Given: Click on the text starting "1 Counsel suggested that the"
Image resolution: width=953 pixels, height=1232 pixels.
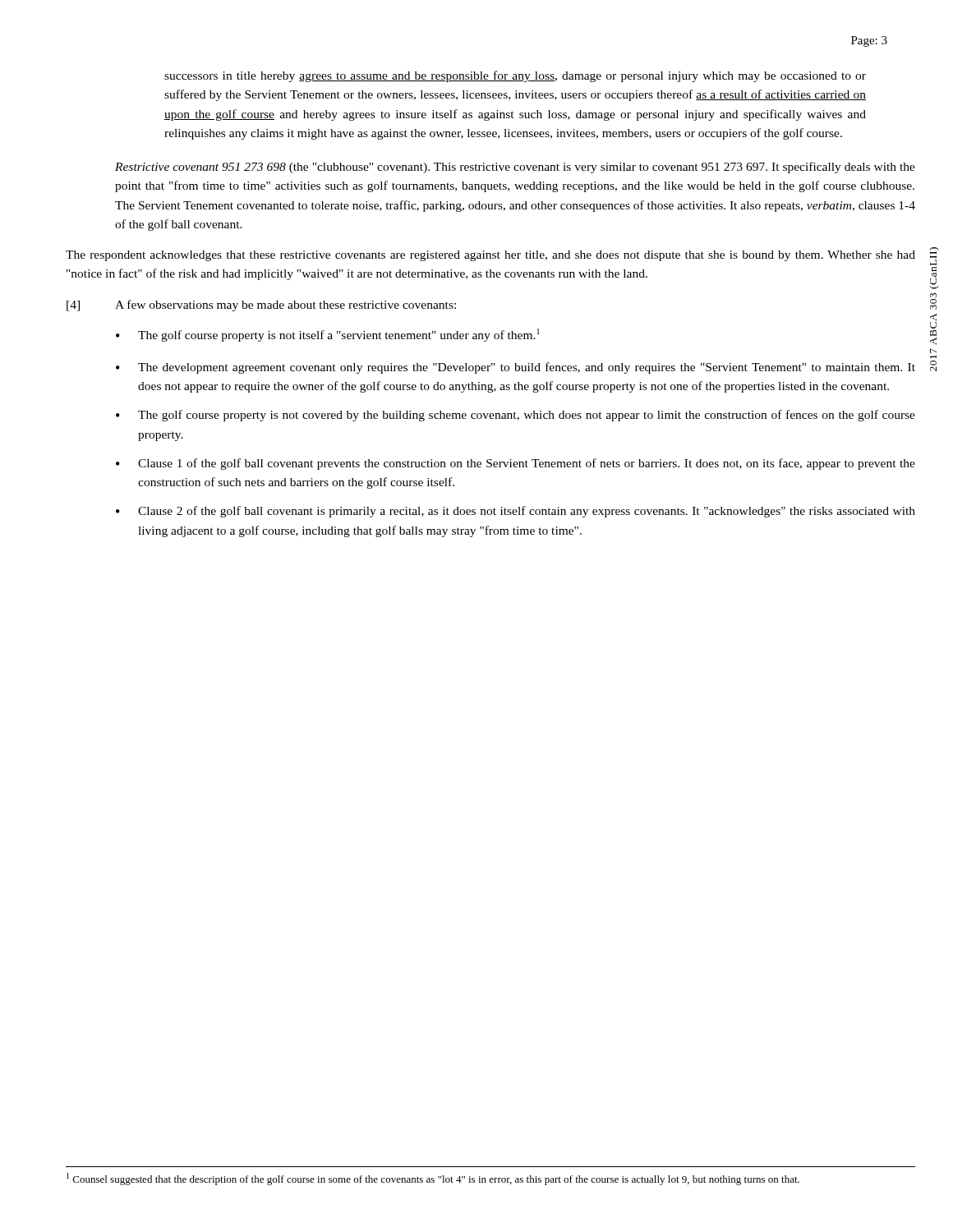Looking at the screenshot, I should pyautogui.click(x=433, y=1178).
